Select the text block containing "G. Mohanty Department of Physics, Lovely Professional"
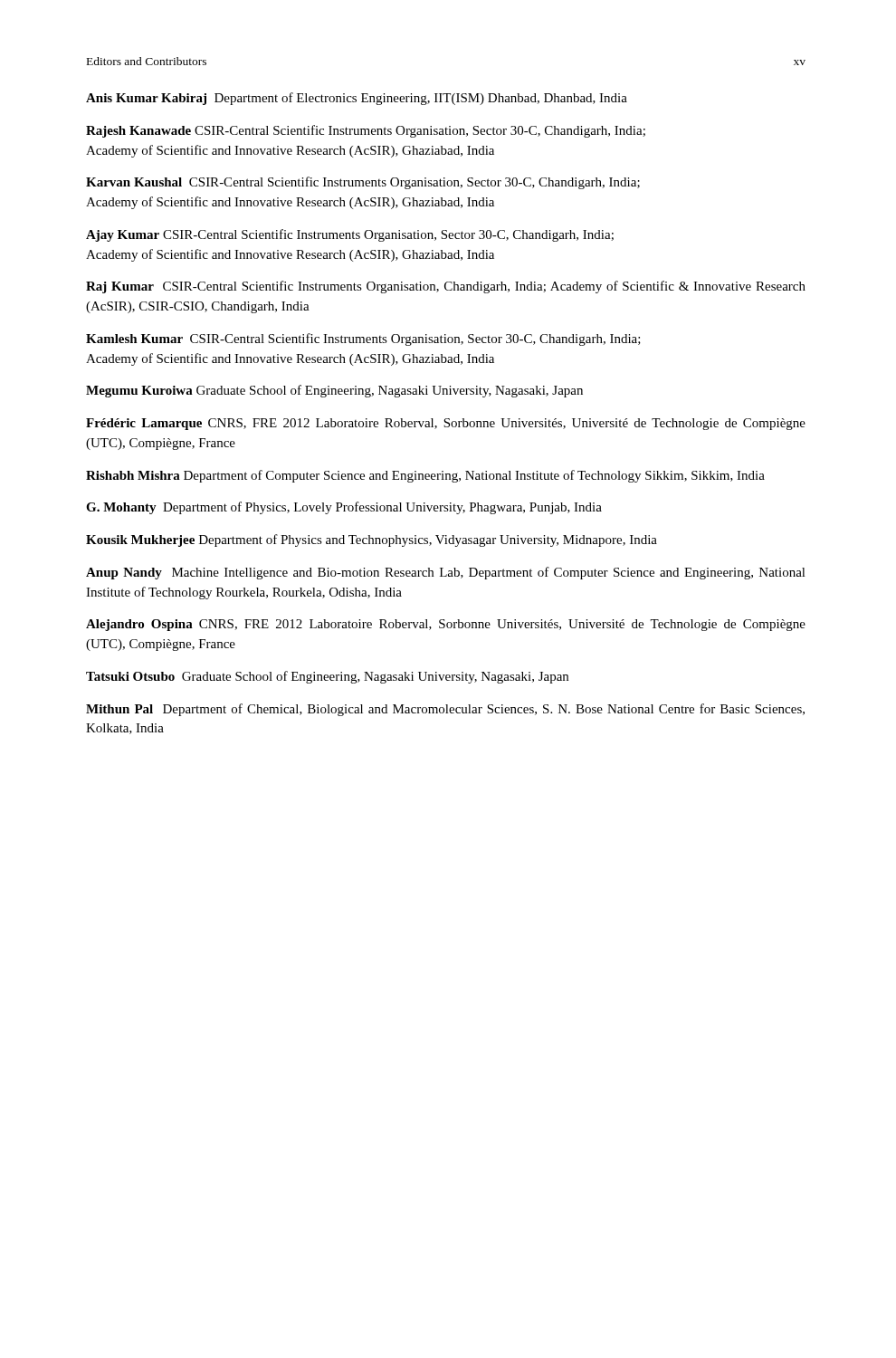This screenshot has width=896, height=1358. click(x=344, y=507)
